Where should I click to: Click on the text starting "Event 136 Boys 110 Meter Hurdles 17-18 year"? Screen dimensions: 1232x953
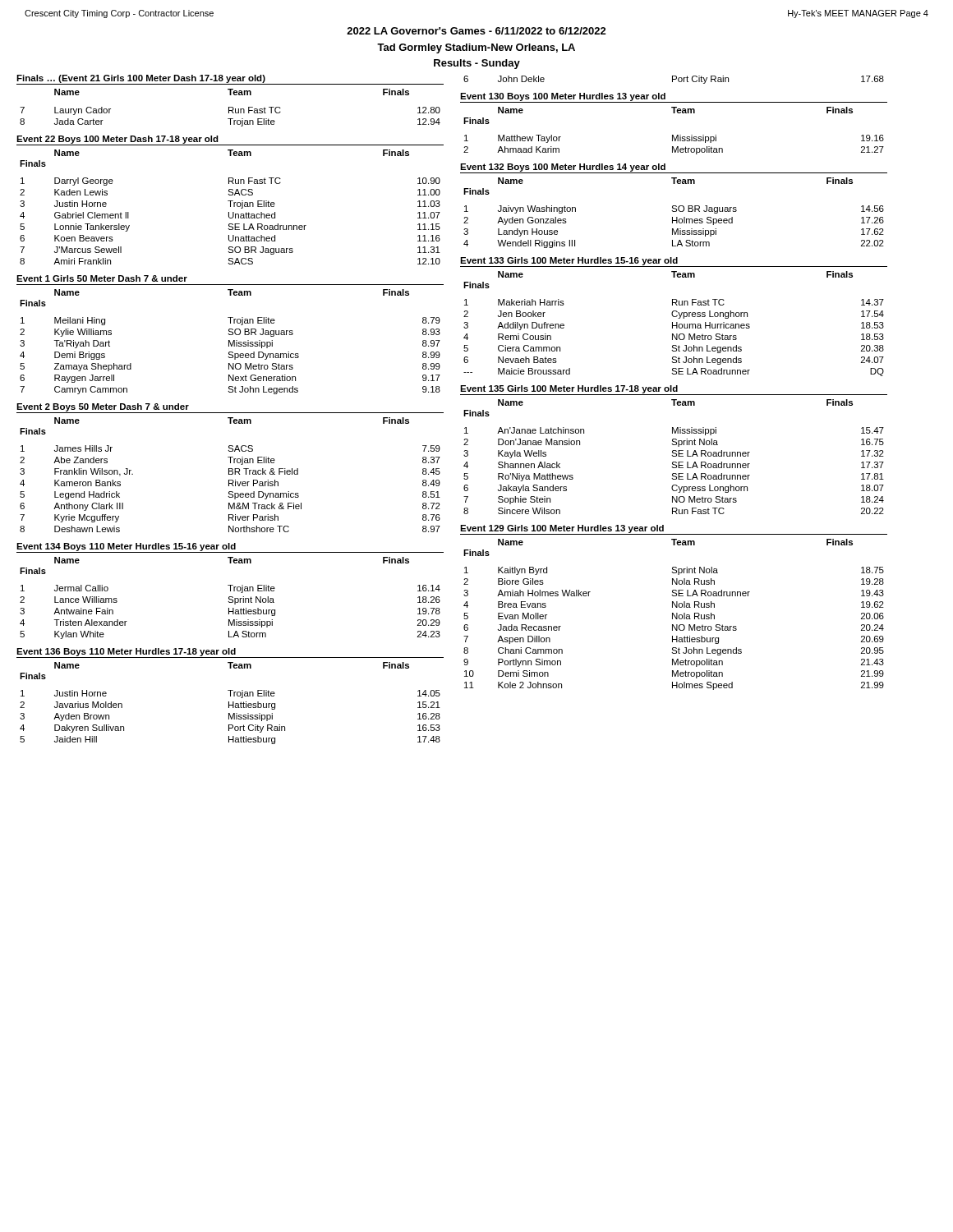230,663
